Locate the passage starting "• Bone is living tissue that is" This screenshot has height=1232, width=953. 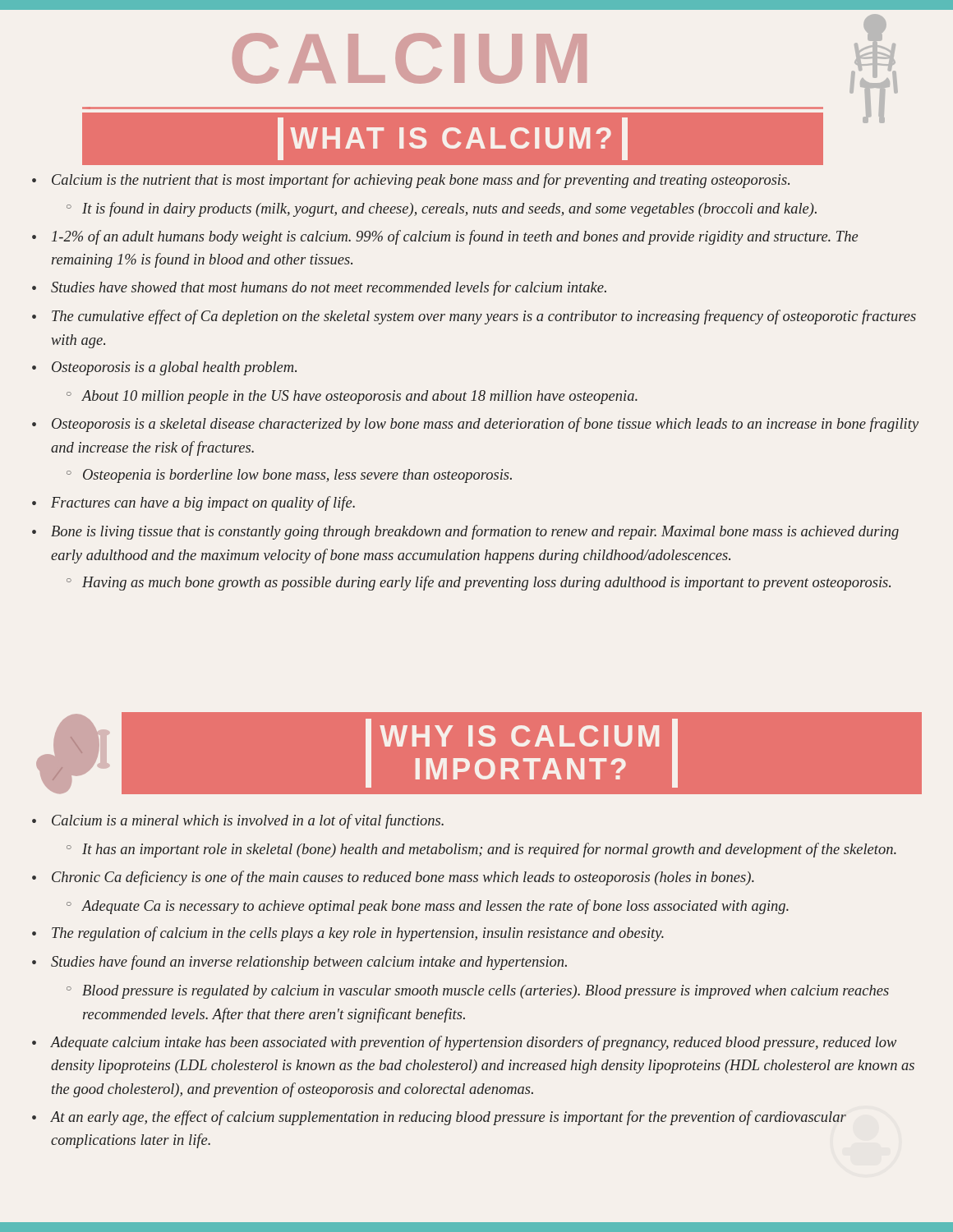click(x=476, y=543)
